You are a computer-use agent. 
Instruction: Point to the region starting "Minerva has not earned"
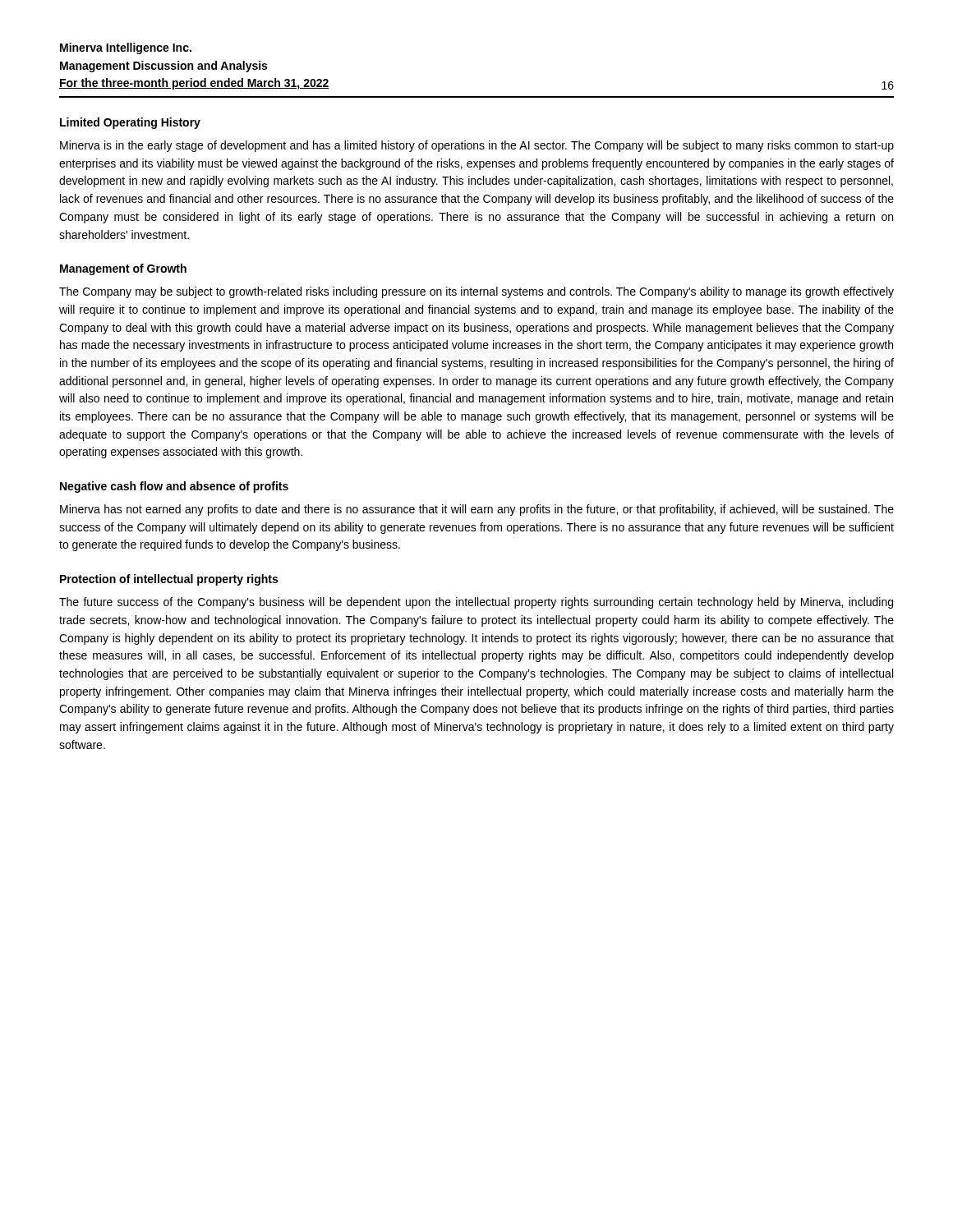[476, 527]
